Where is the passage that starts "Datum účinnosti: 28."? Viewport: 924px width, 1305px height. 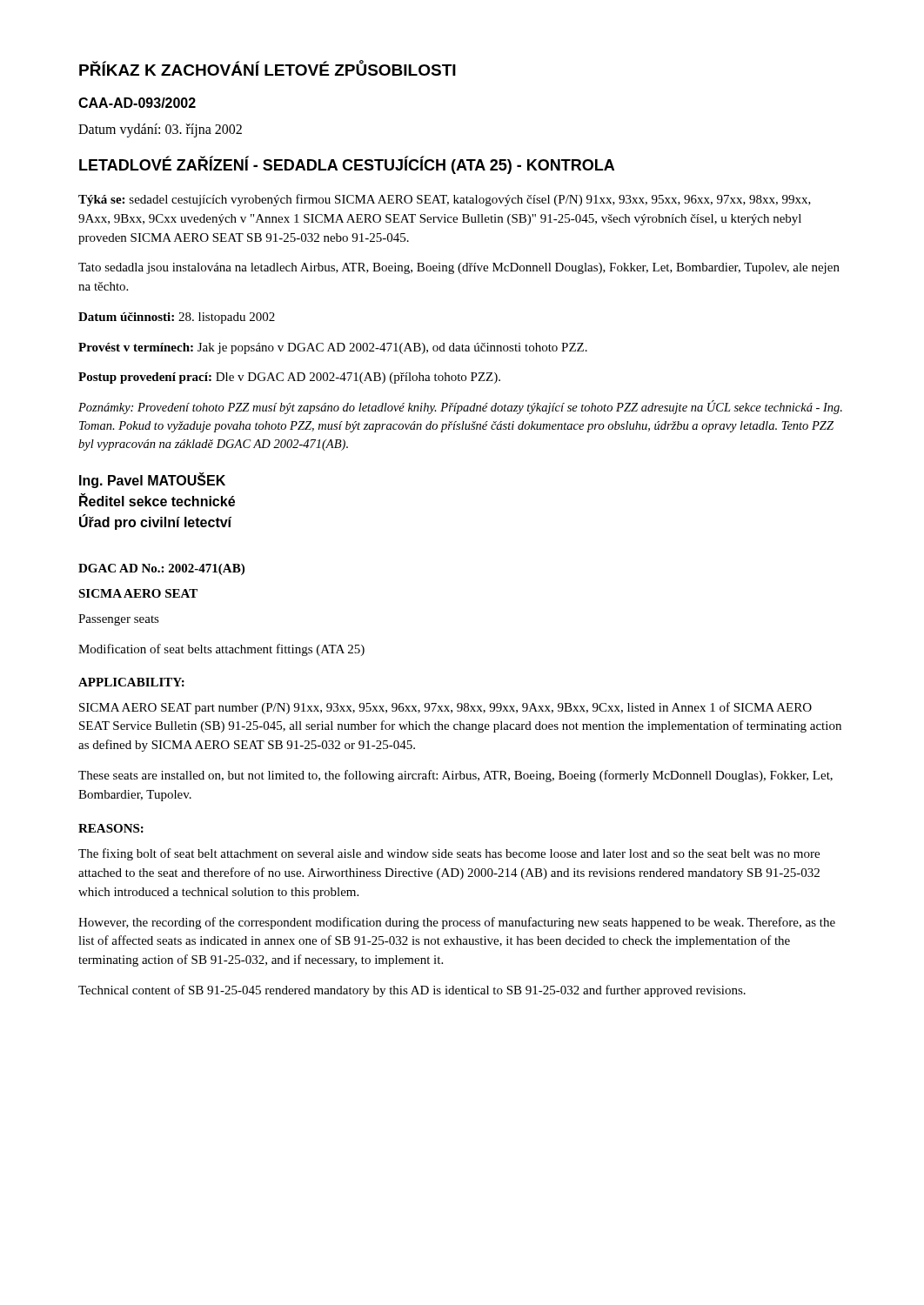[x=177, y=318]
